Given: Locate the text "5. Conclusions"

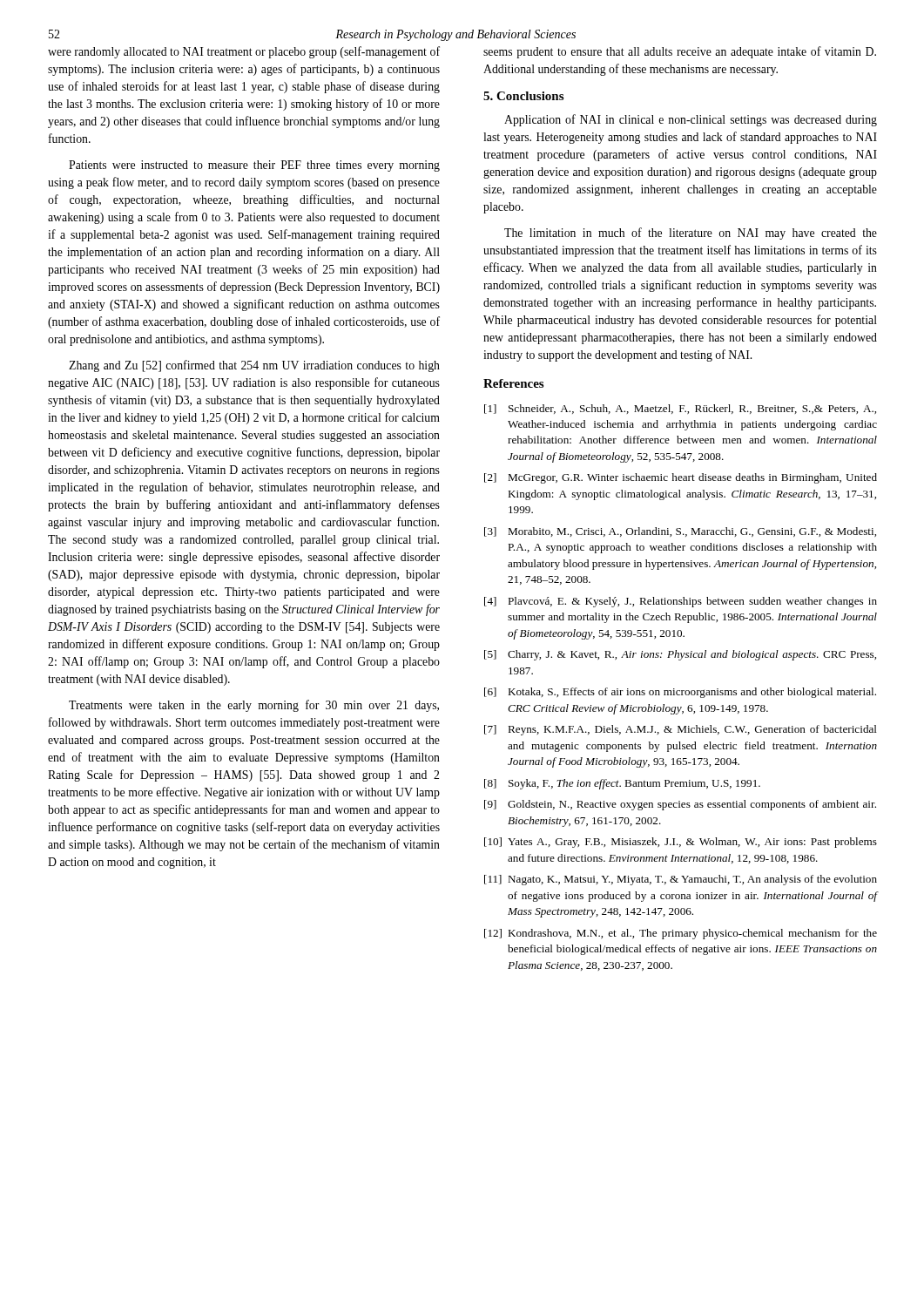Looking at the screenshot, I should 524,96.
